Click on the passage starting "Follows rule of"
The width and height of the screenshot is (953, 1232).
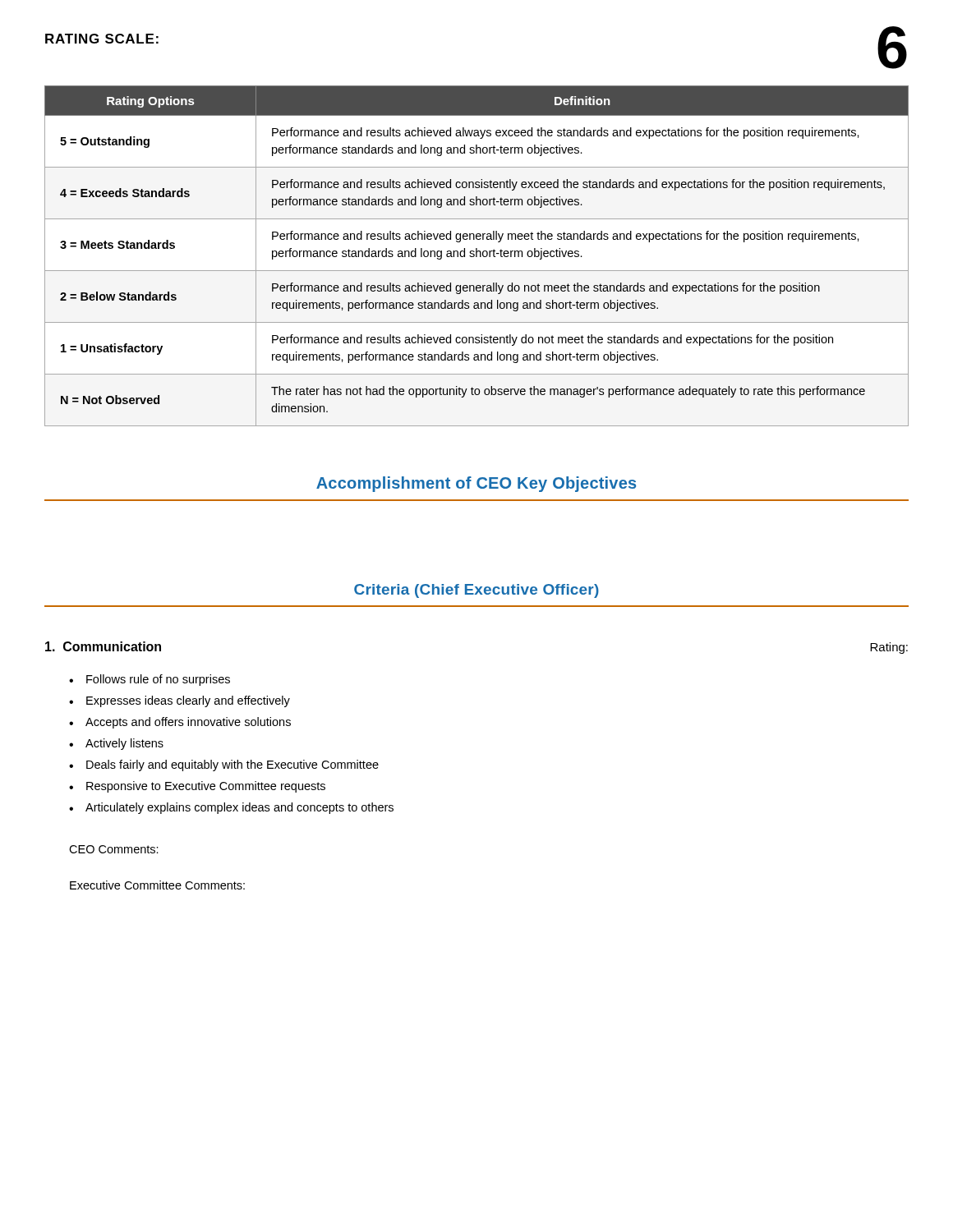(x=158, y=679)
